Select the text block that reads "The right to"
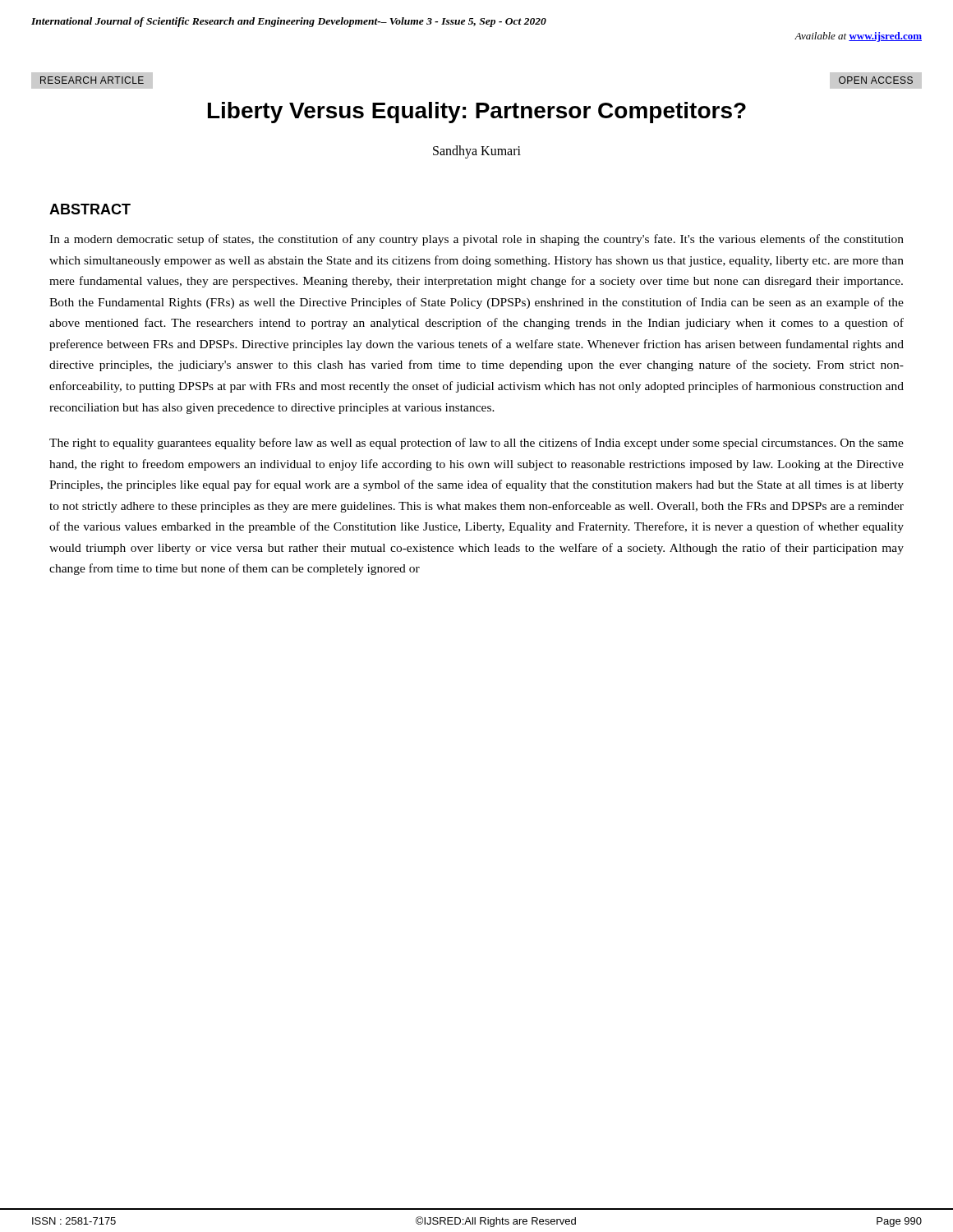Image resolution: width=953 pixels, height=1232 pixels. (476, 505)
